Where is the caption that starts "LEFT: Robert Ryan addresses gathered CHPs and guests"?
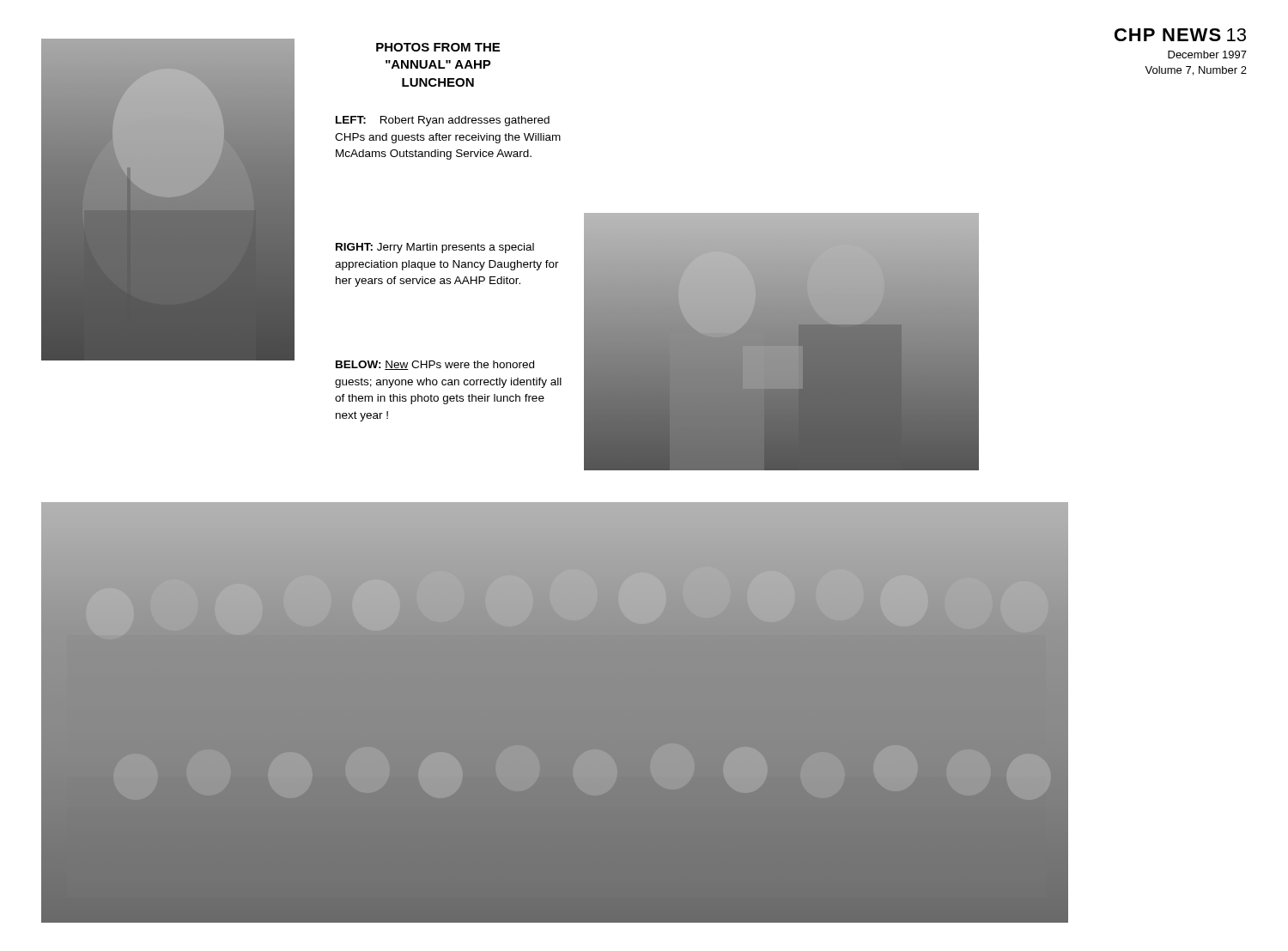This screenshot has width=1288, height=951. (448, 137)
